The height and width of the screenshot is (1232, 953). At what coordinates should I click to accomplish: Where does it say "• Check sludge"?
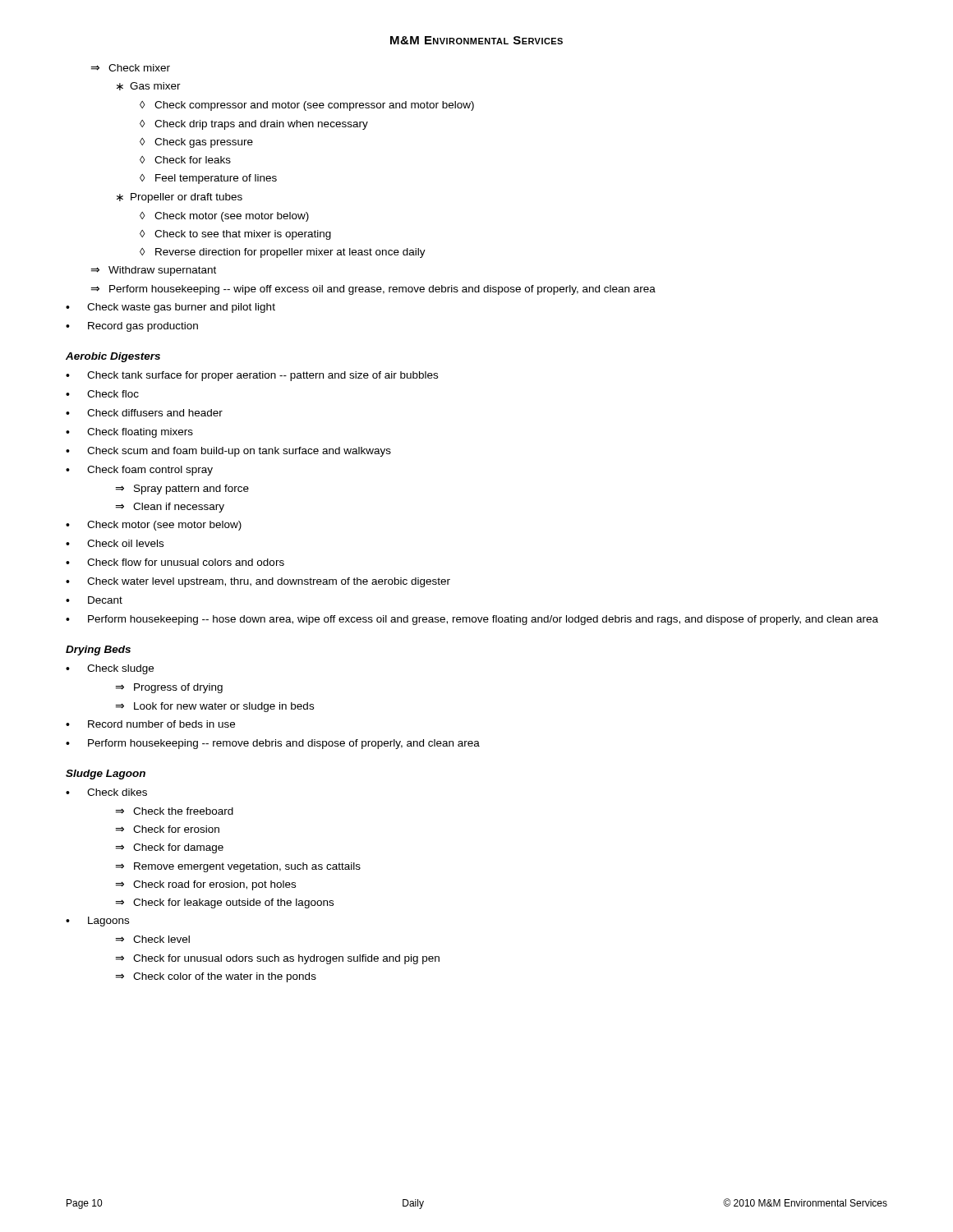point(110,669)
